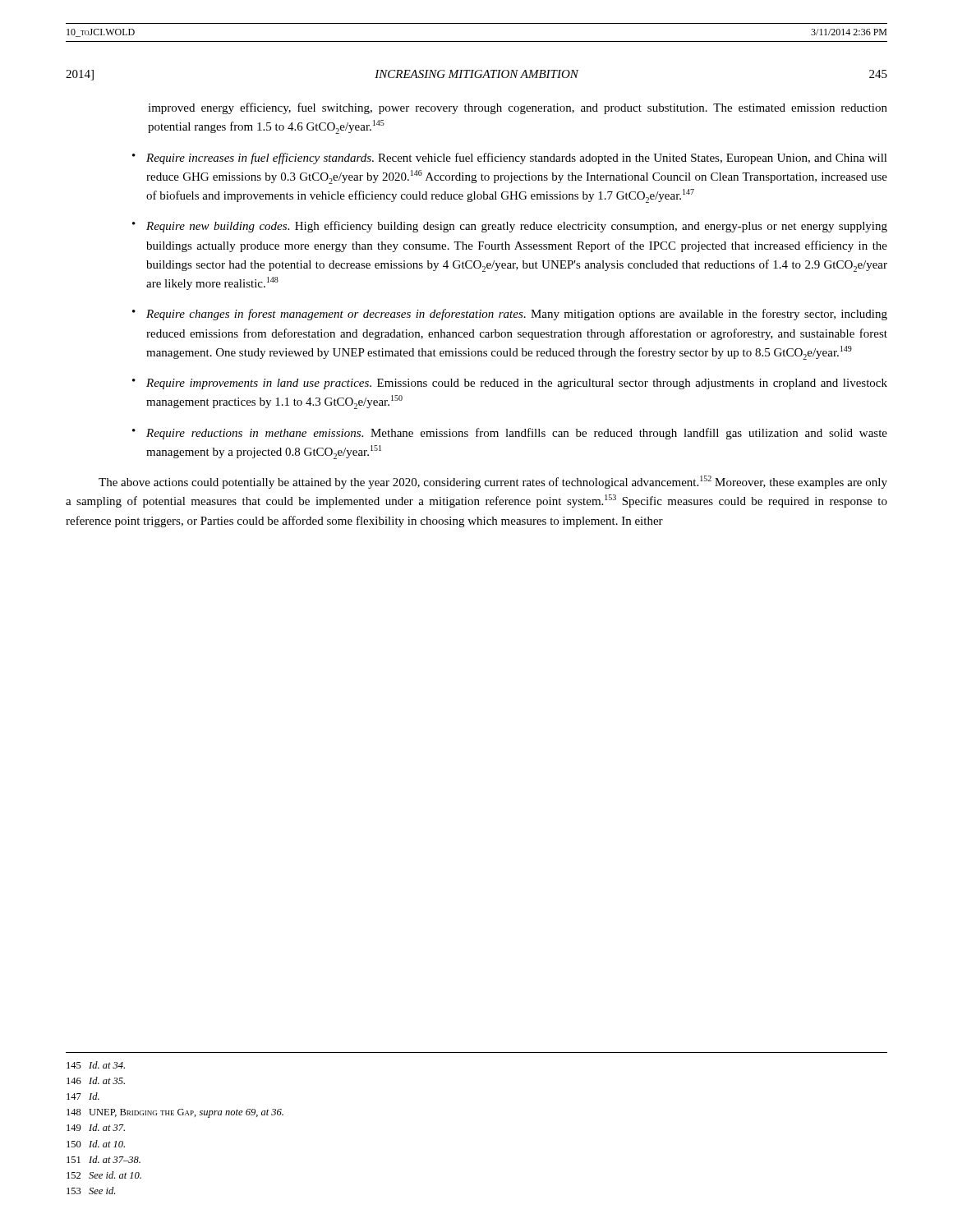953x1232 pixels.
Task: Locate the text "150Id. at 10."
Action: click(x=96, y=1144)
